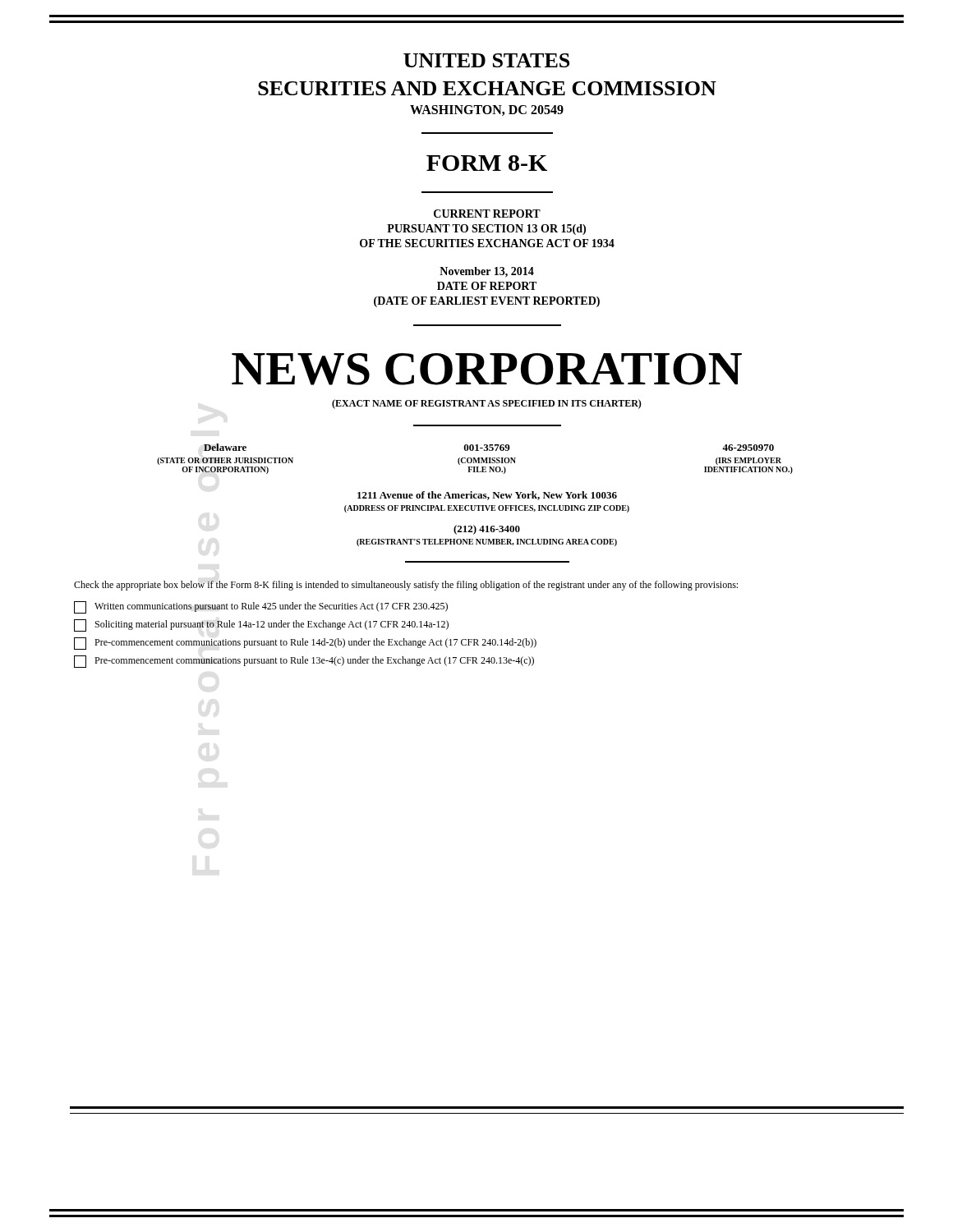Find the title containing "NEWS CORPORATION"
Image resolution: width=953 pixels, height=1232 pixels.
487,368
